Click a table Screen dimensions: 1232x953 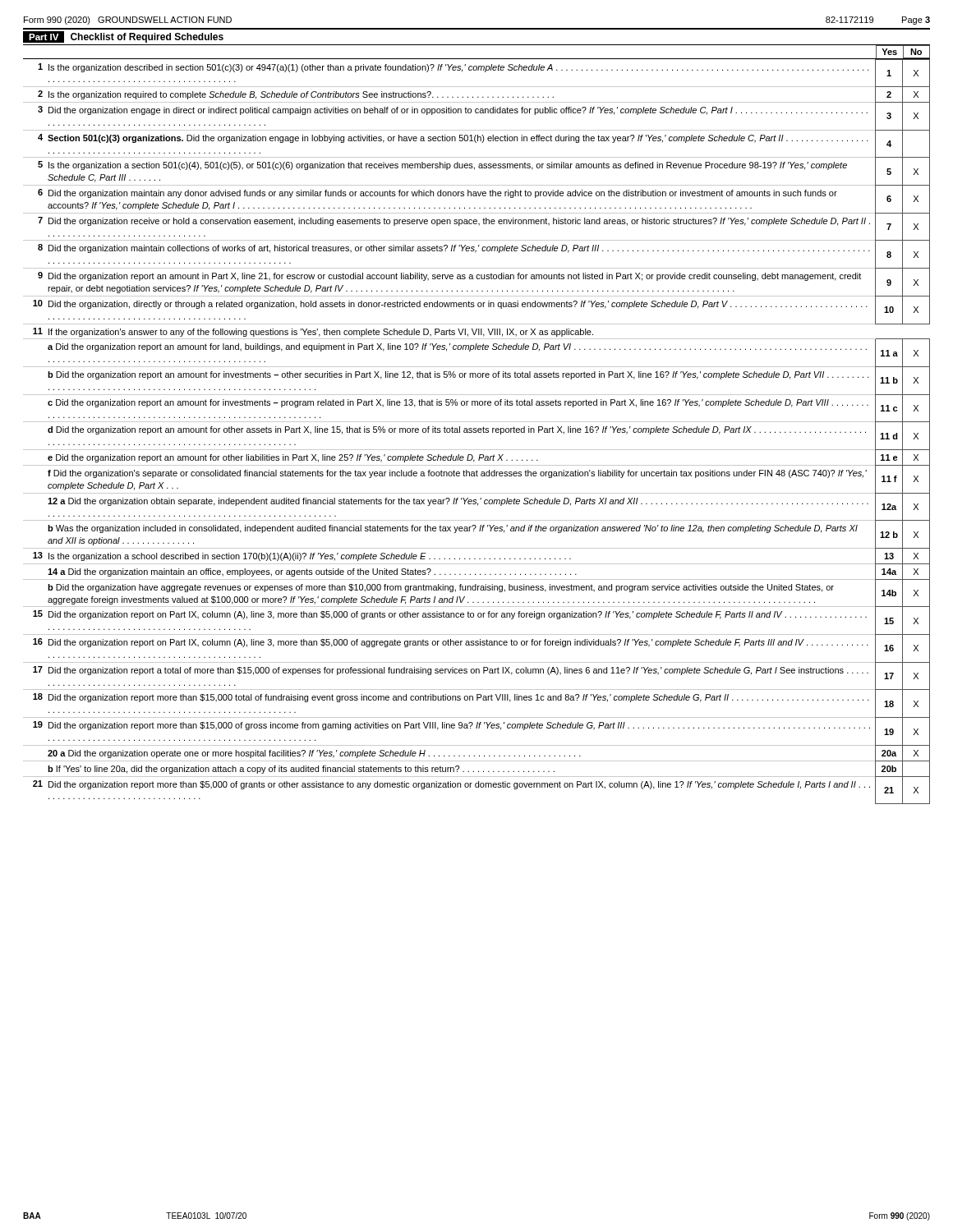[476, 432]
